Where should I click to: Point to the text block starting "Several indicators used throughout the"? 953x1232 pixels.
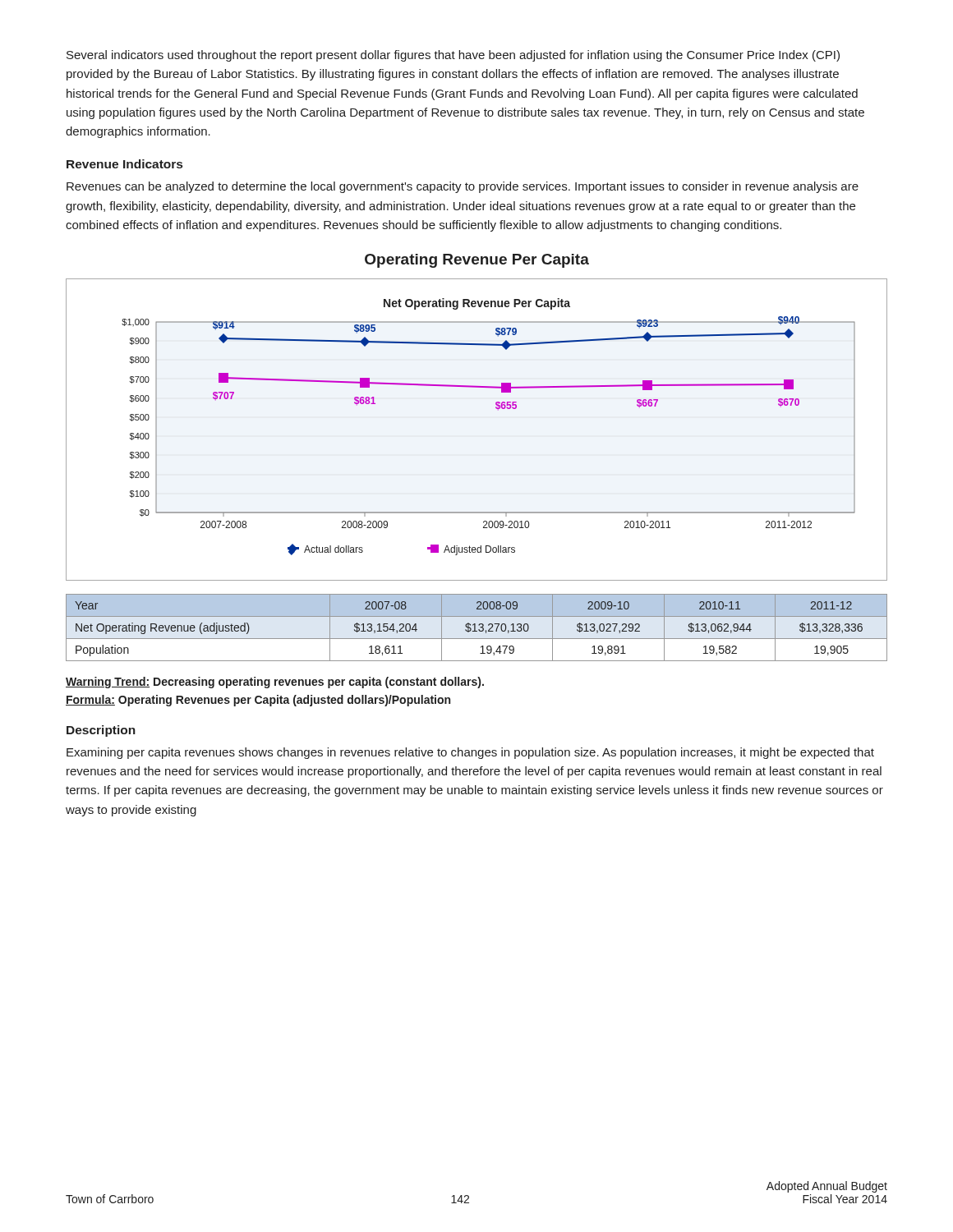coord(465,93)
